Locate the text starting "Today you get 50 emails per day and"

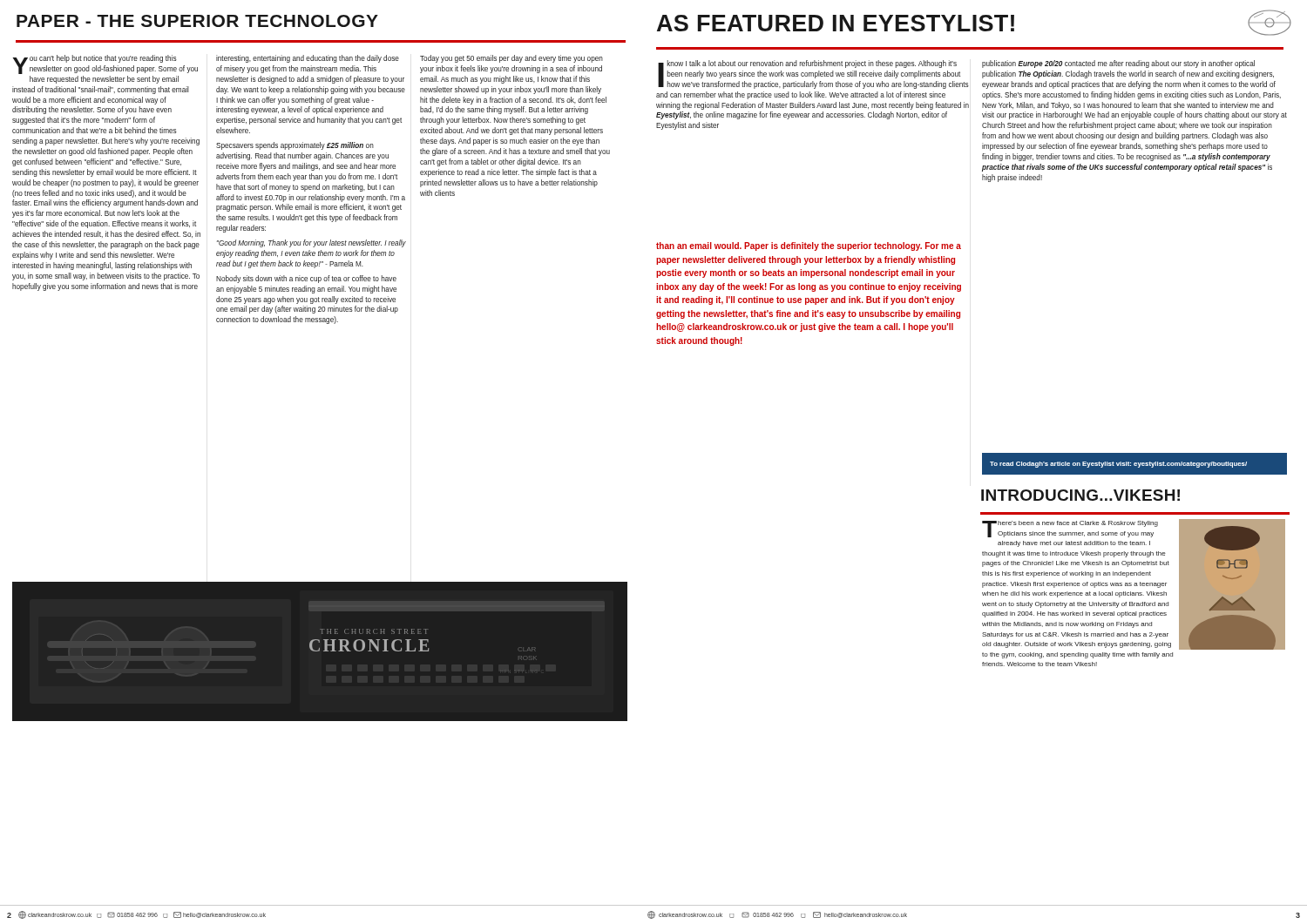coord(515,126)
